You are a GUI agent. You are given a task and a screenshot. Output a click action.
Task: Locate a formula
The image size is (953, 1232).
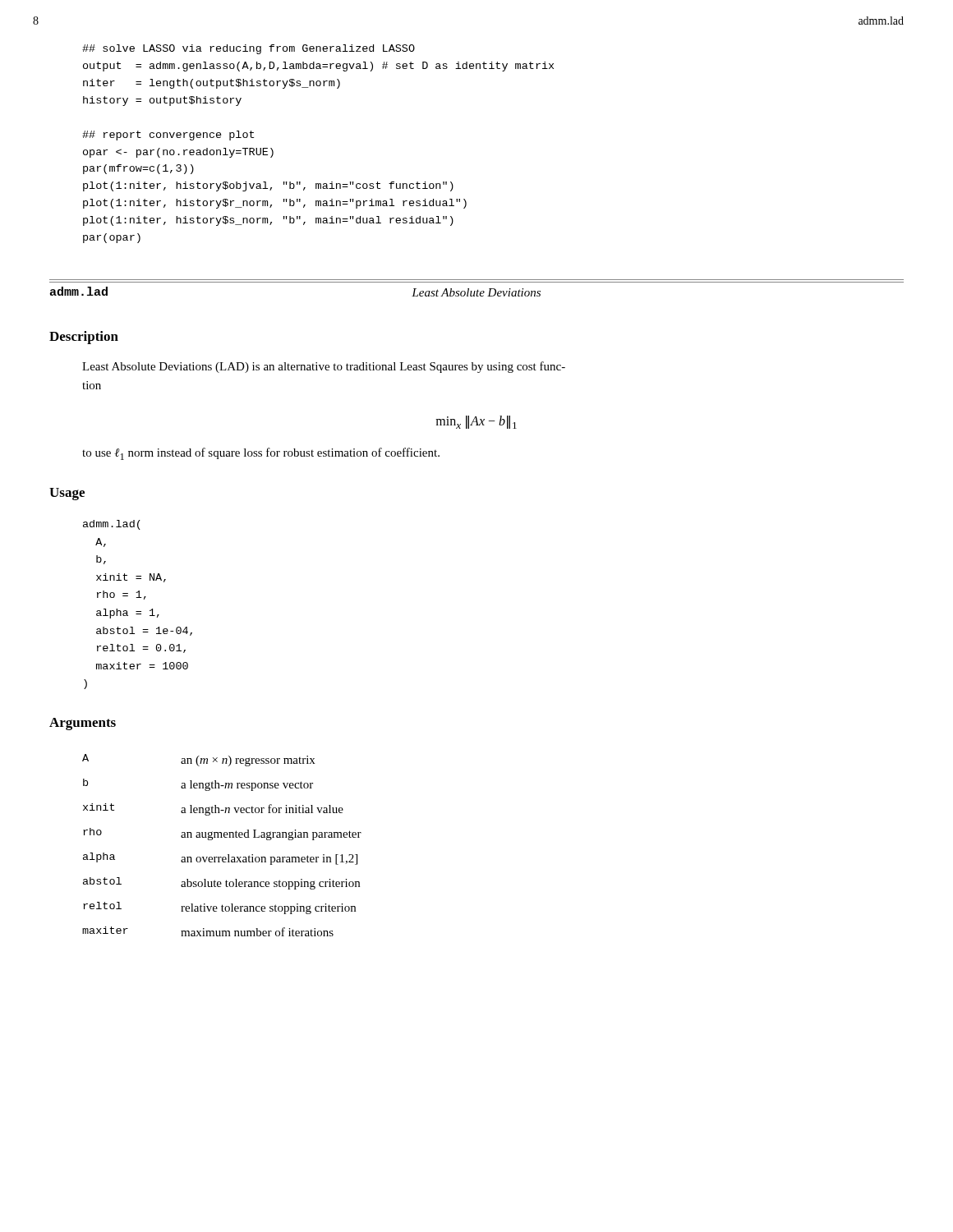[476, 423]
